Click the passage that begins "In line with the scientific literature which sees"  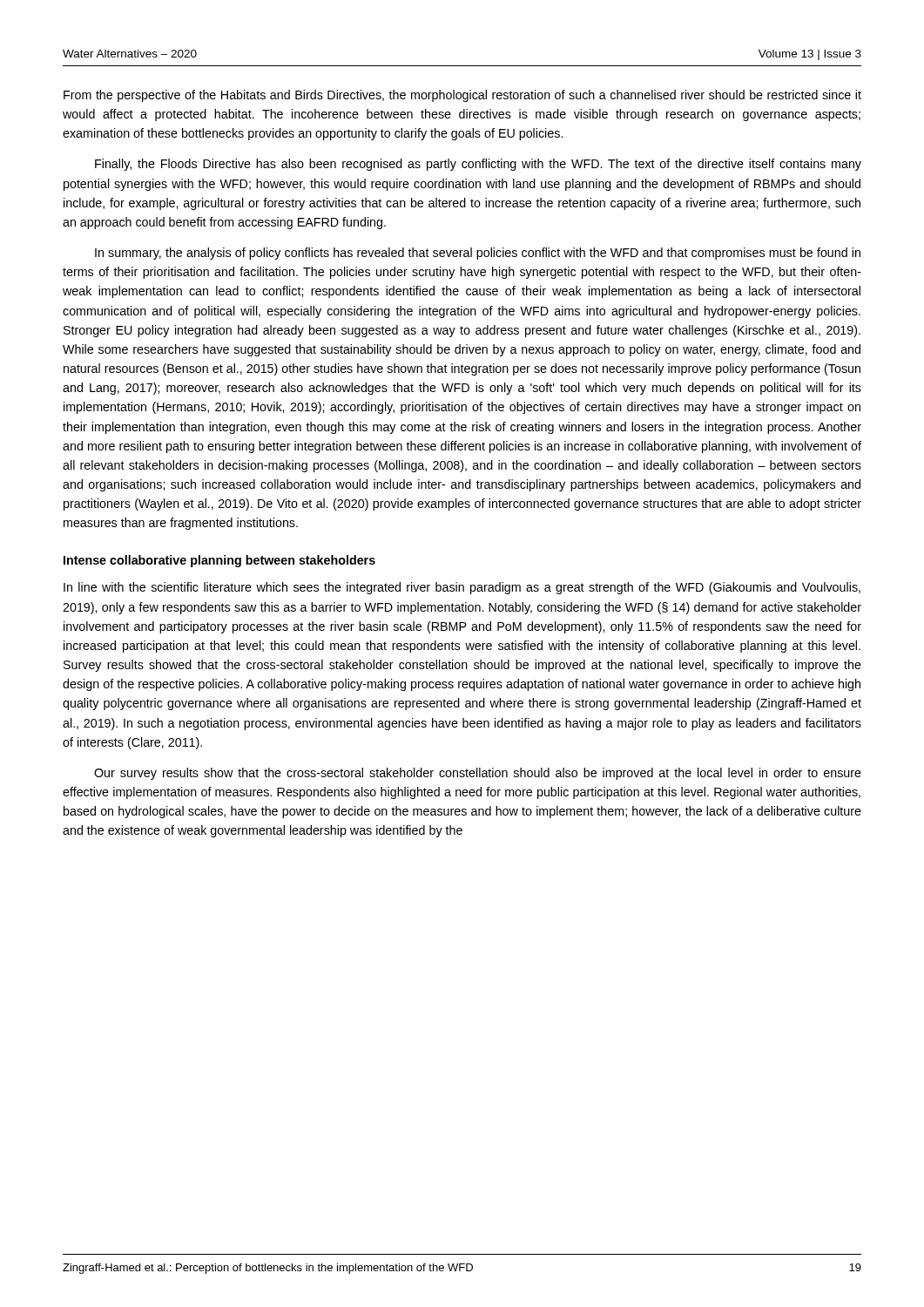coord(462,665)
